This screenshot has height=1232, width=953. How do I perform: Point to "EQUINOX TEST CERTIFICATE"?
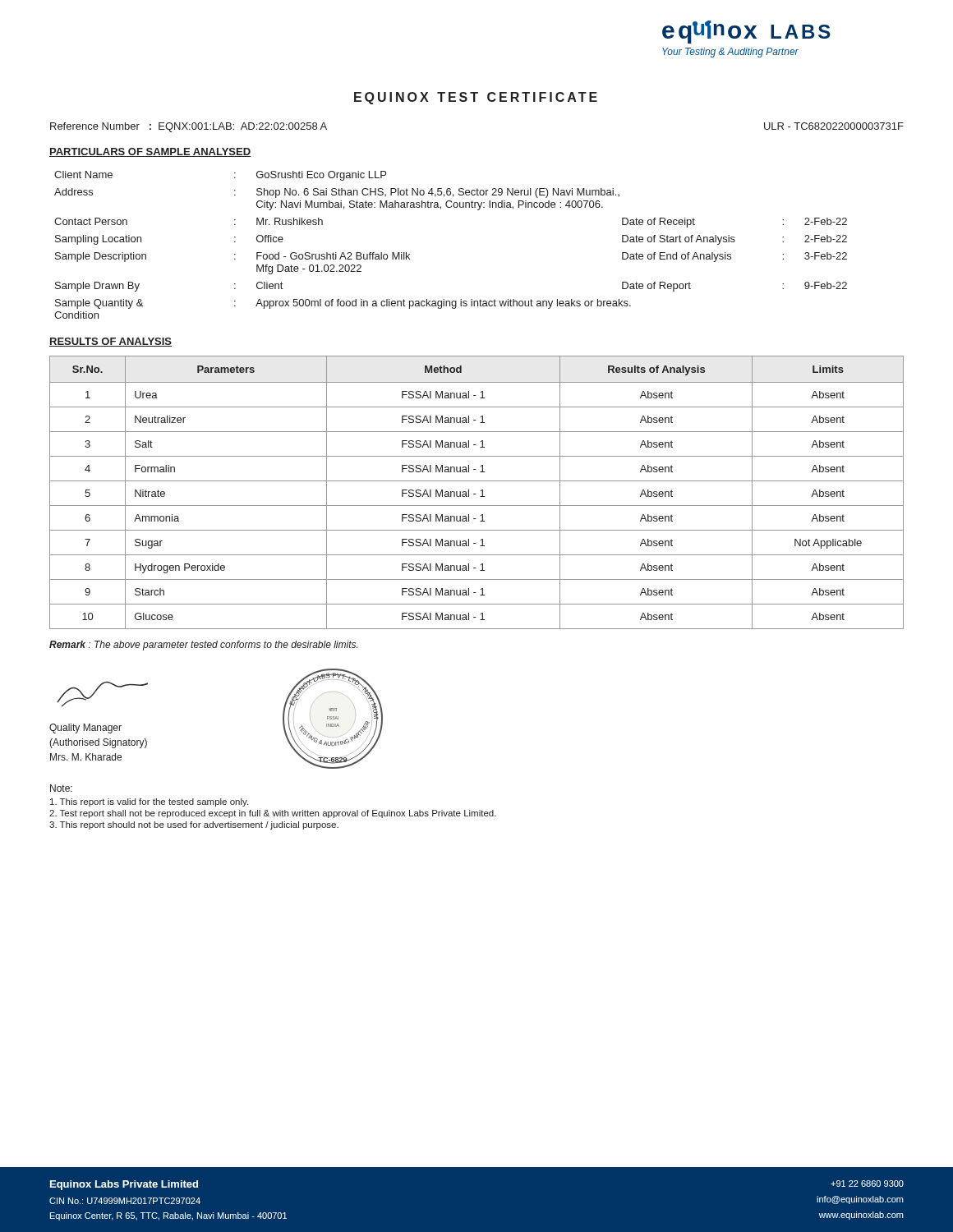point(476,97)
